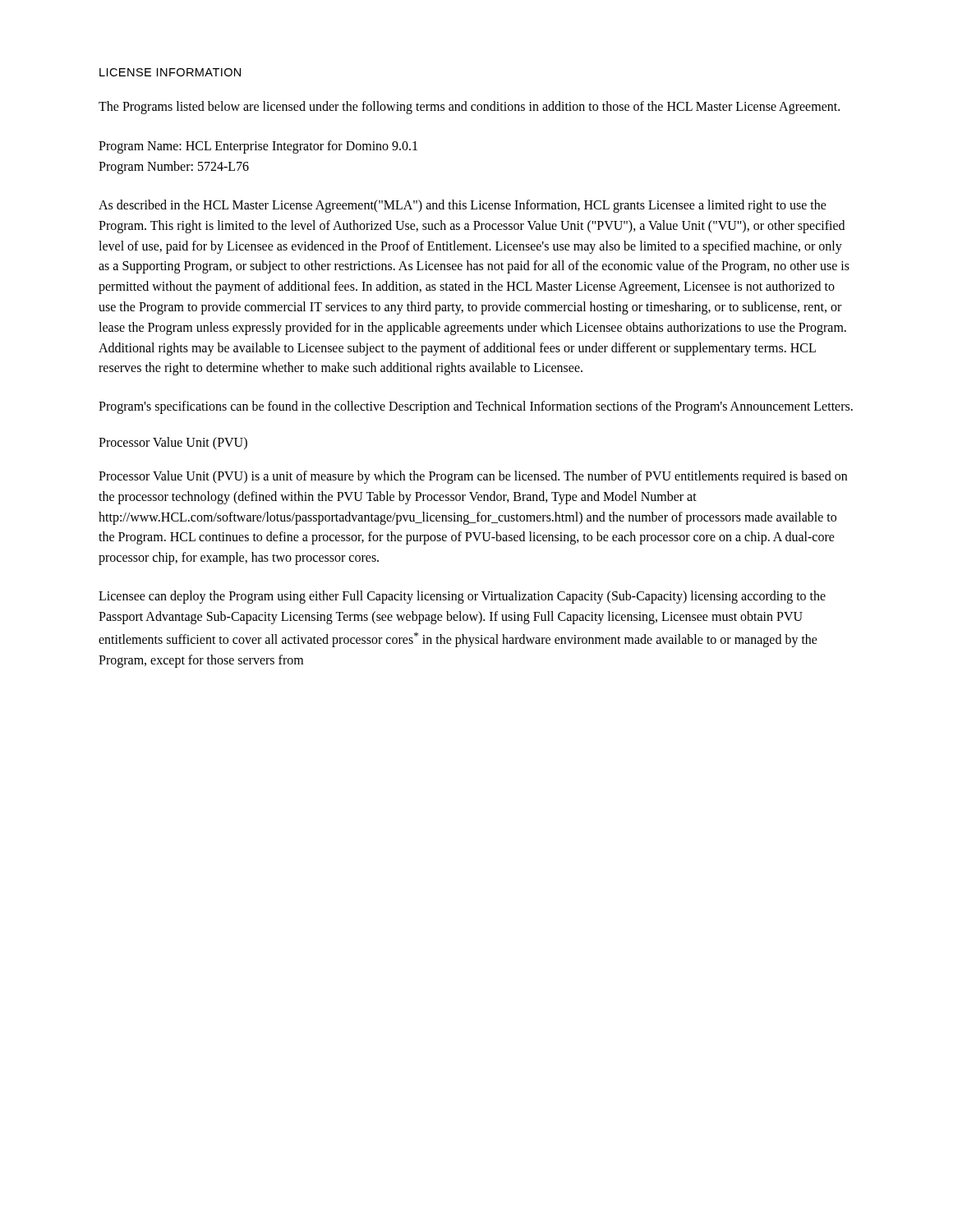Select the region starting "Program Name: HCL Enterprise Integrator for Domino 9.0.1"
The height and width of the screenshot is (1232, 953).
pyautogui.click(x=258, y=156)
